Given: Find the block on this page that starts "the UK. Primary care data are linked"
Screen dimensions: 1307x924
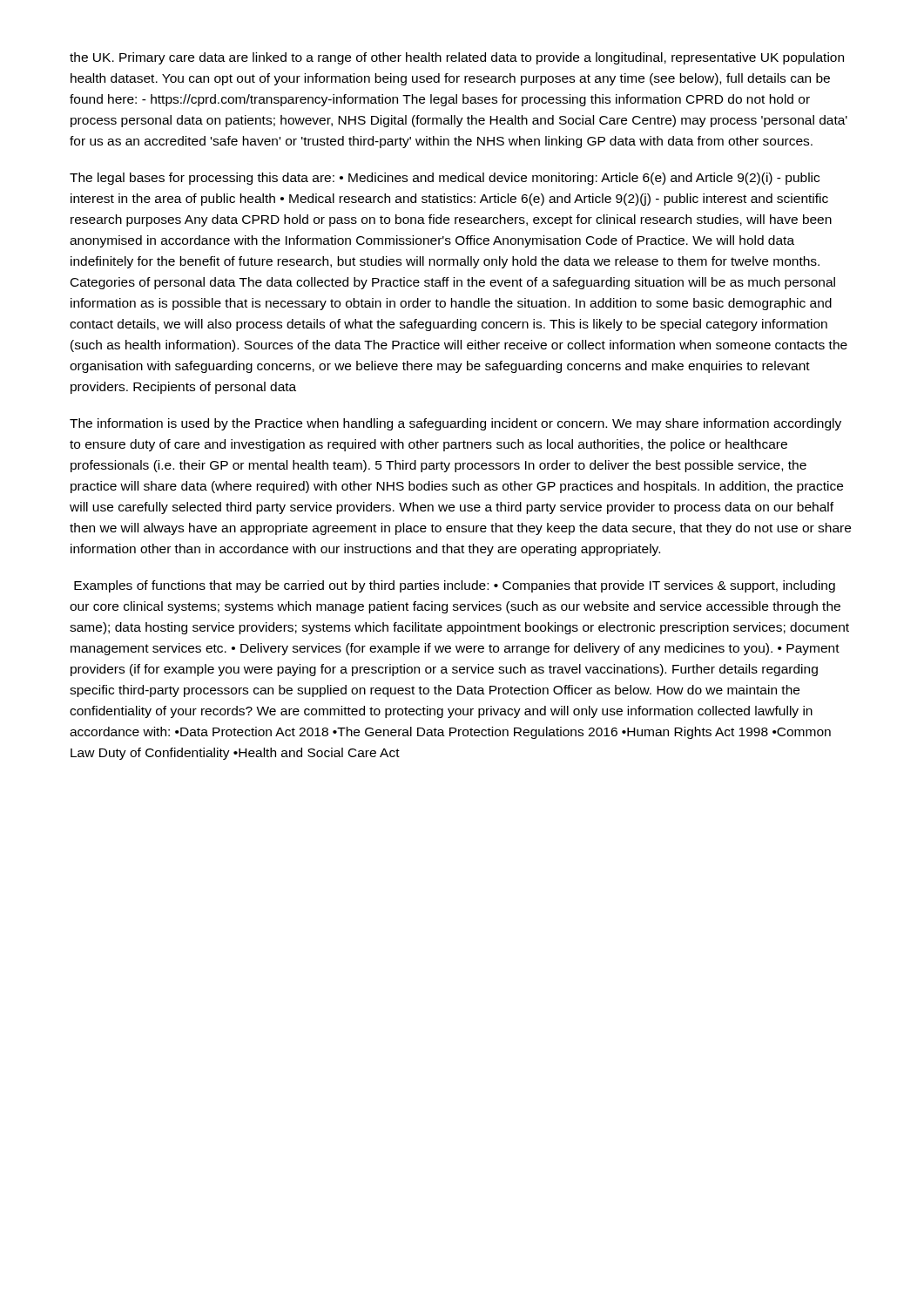Looking at the screenshot, I should (459, 99).
